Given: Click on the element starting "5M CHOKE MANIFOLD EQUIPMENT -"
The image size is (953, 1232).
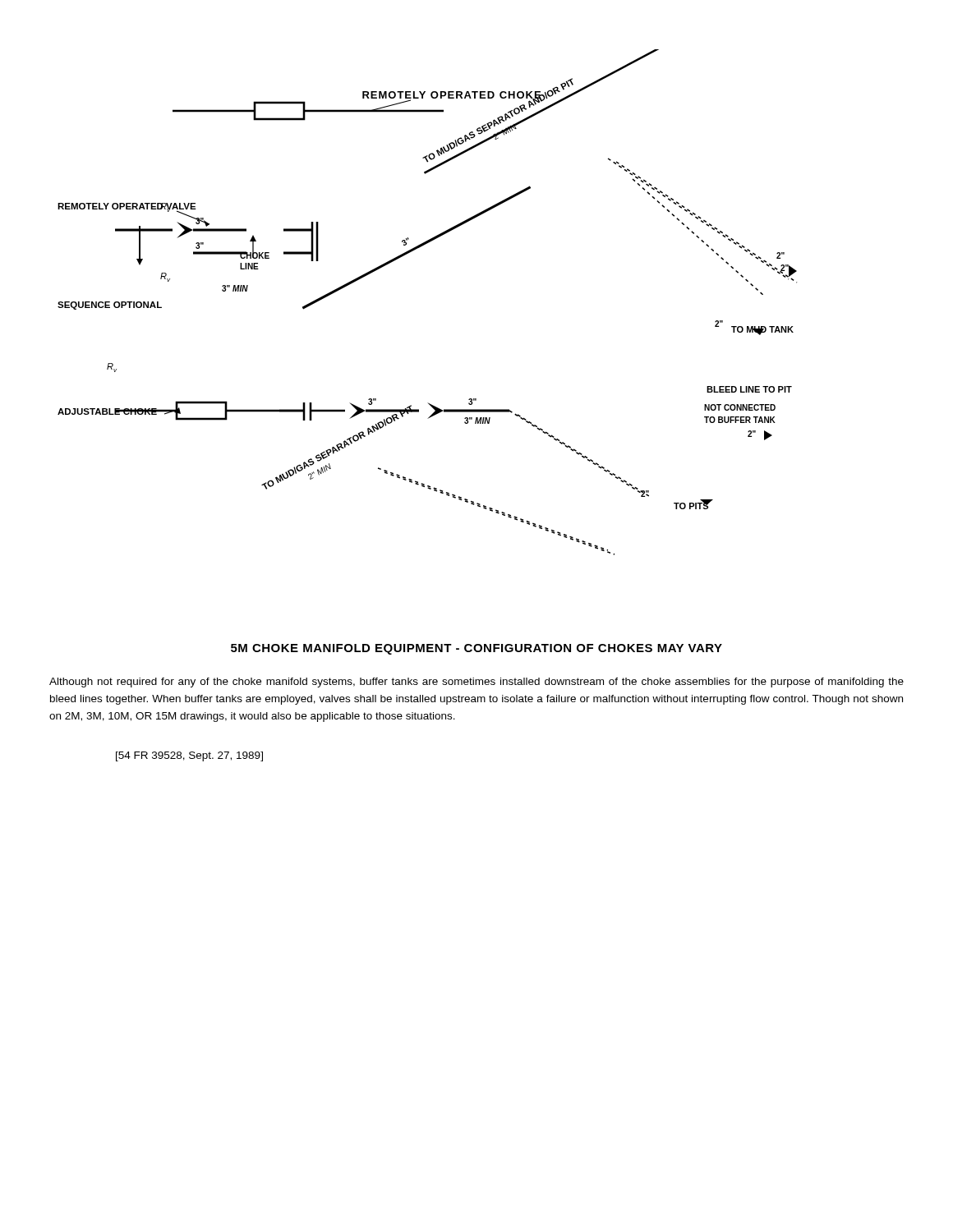Looking at the screenshot, I should click(x=476, y=648).
